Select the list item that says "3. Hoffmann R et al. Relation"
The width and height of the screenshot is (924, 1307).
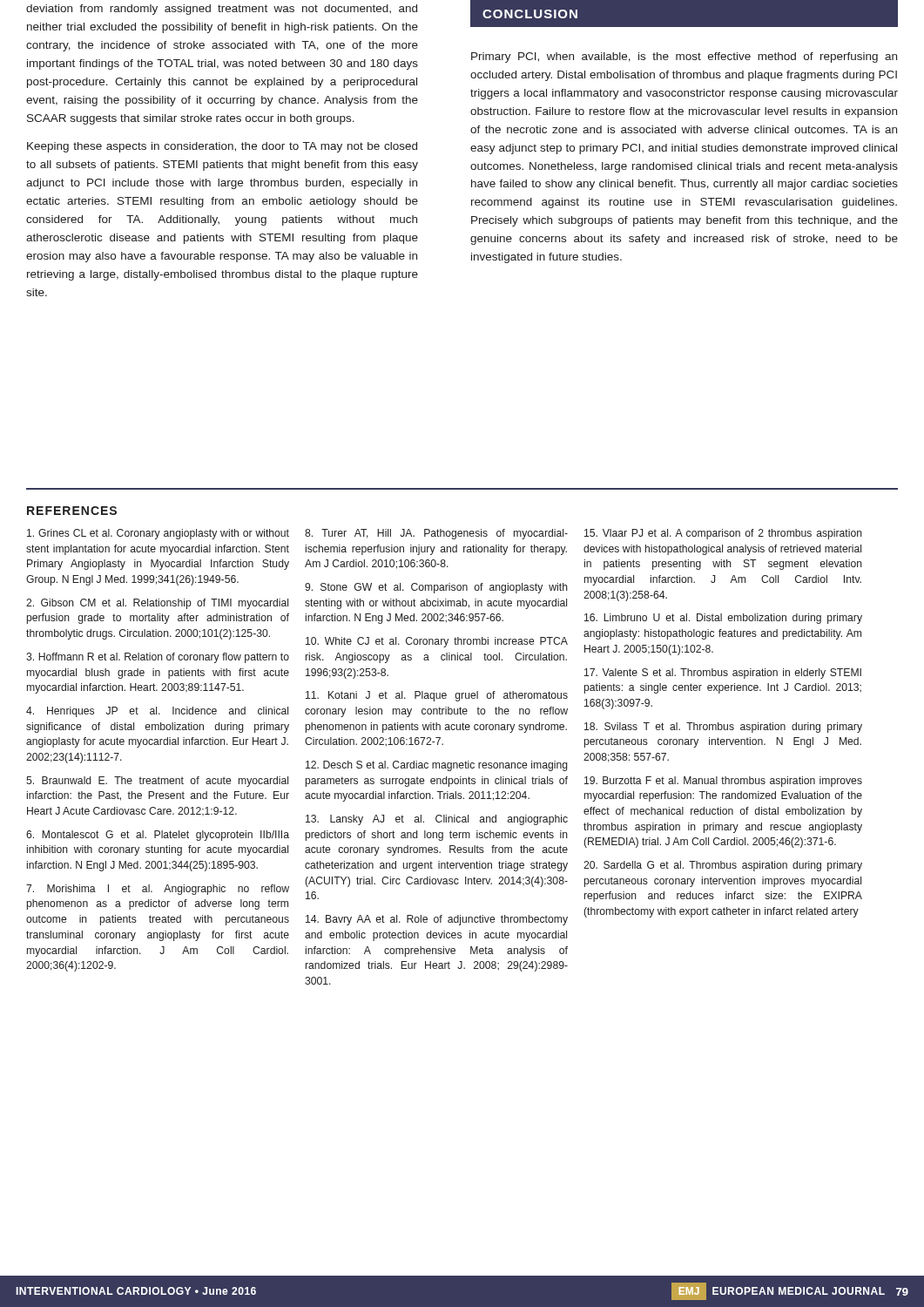(158, 672)
